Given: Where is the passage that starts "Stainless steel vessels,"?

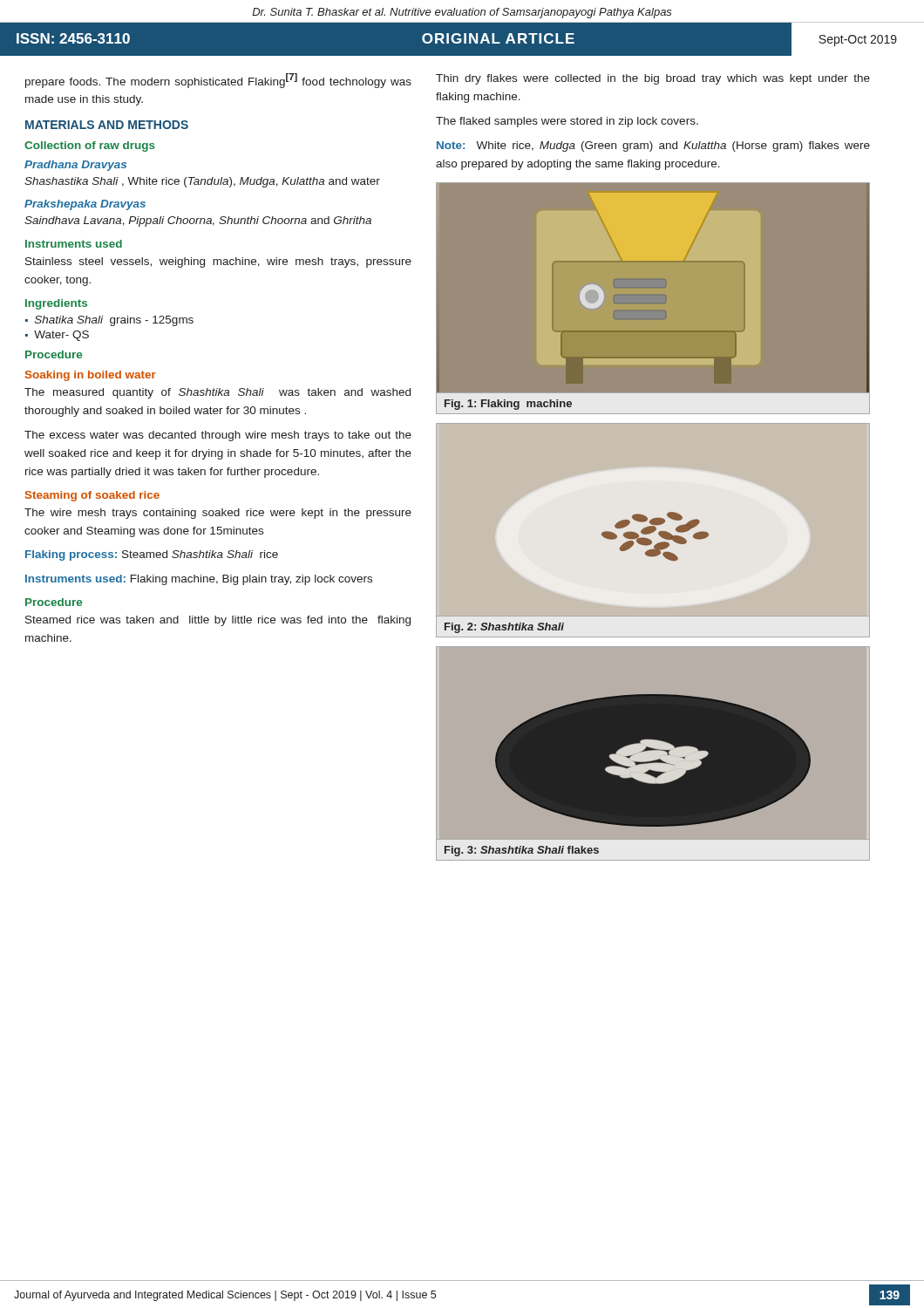Looking at the screenshot, I should click(x=218, y=271).
